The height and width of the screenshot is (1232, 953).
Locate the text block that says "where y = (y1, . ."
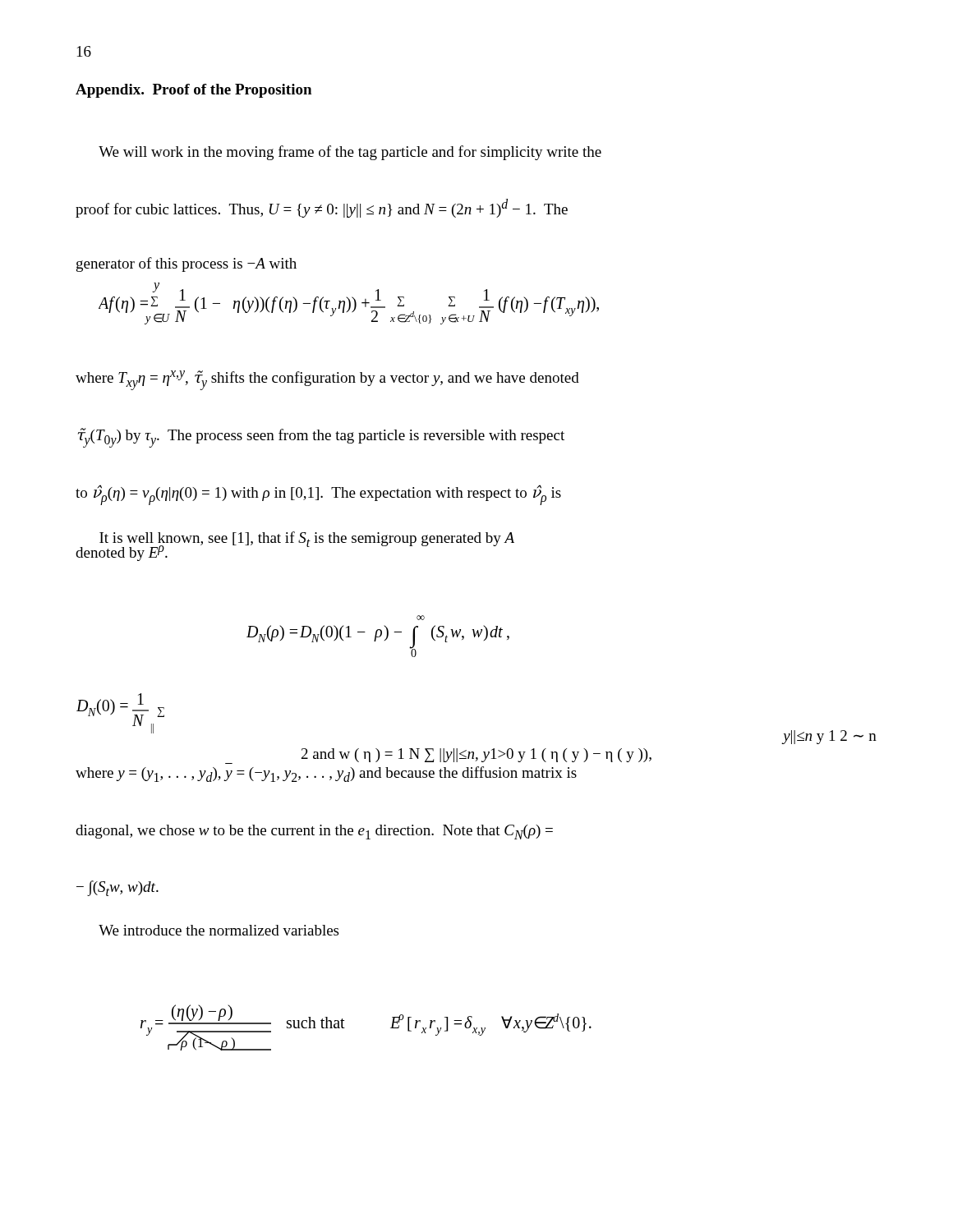(x=326, y=831)
